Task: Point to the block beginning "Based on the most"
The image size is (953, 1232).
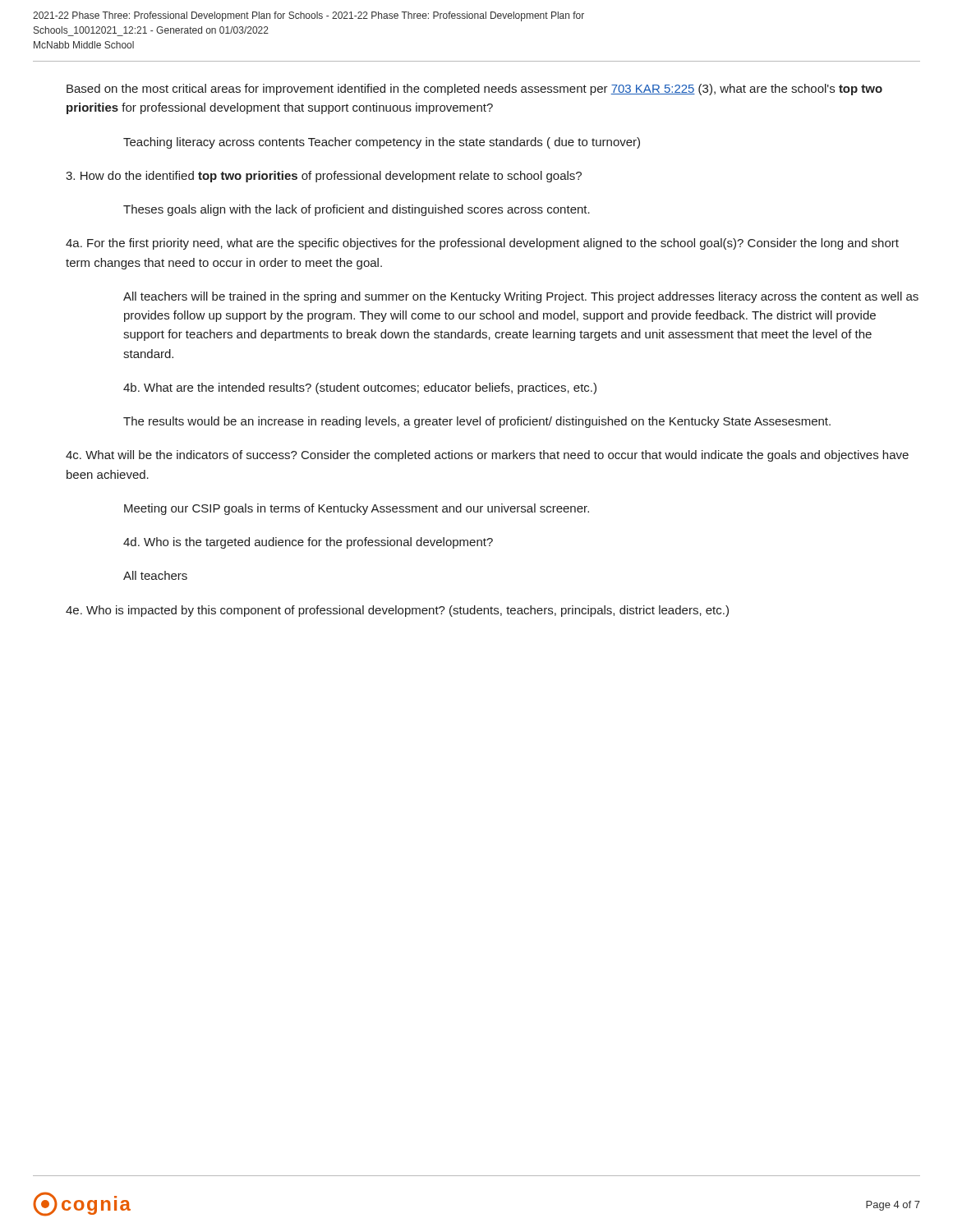Action: point(474,98)
